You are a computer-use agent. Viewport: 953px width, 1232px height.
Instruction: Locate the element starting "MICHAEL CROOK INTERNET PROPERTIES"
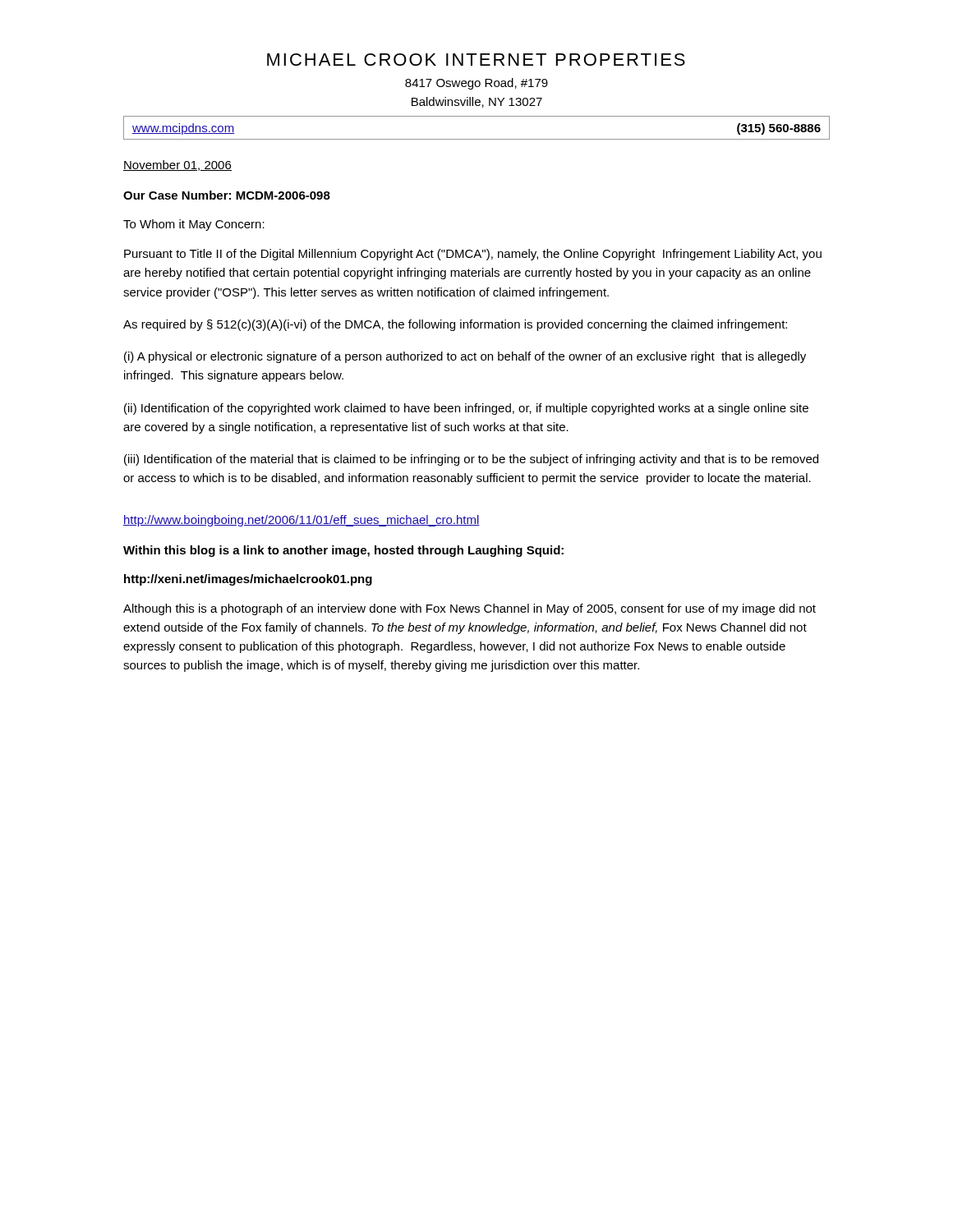tap(476, 60)
